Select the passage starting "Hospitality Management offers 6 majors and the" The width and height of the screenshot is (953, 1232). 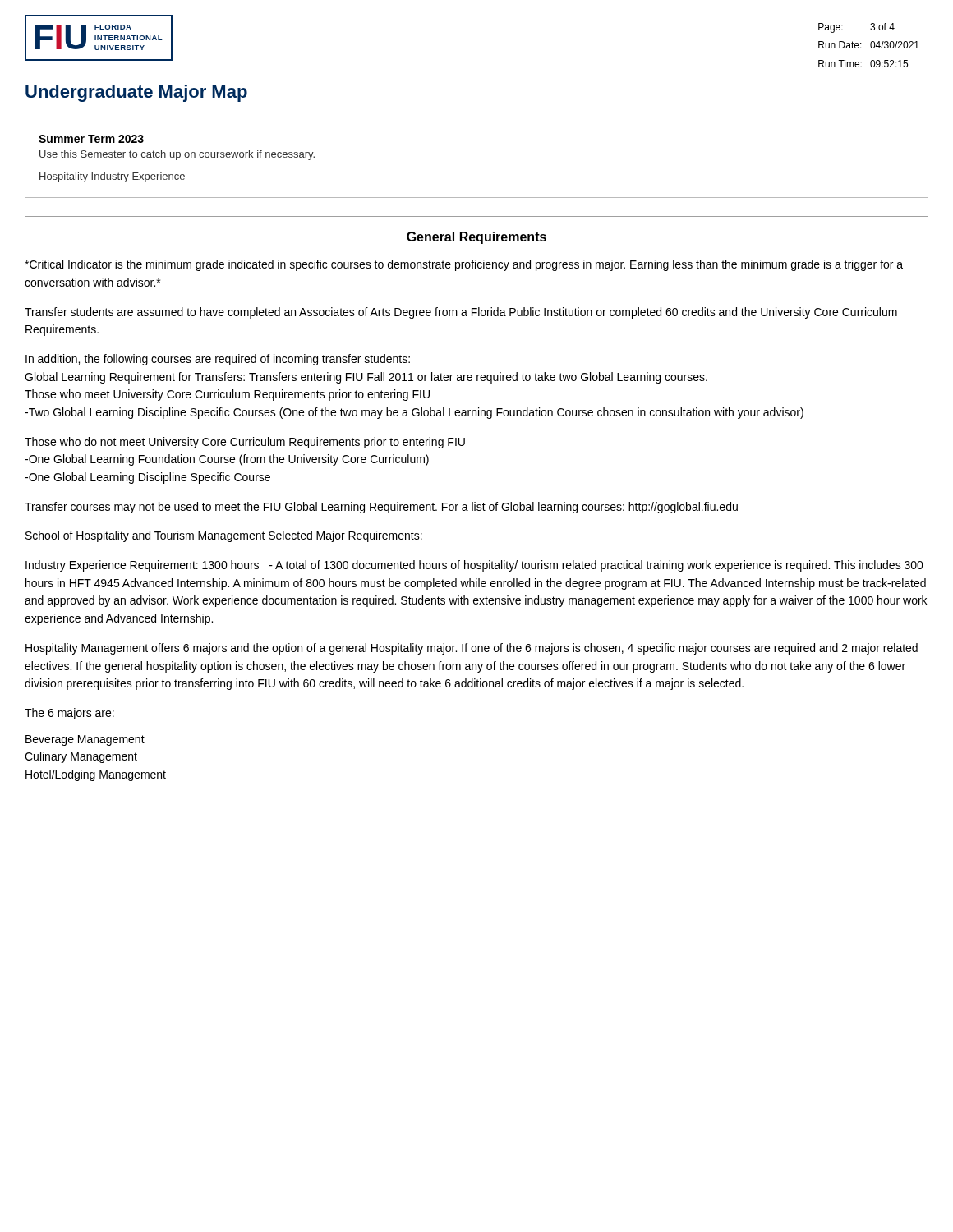[471, 666]
